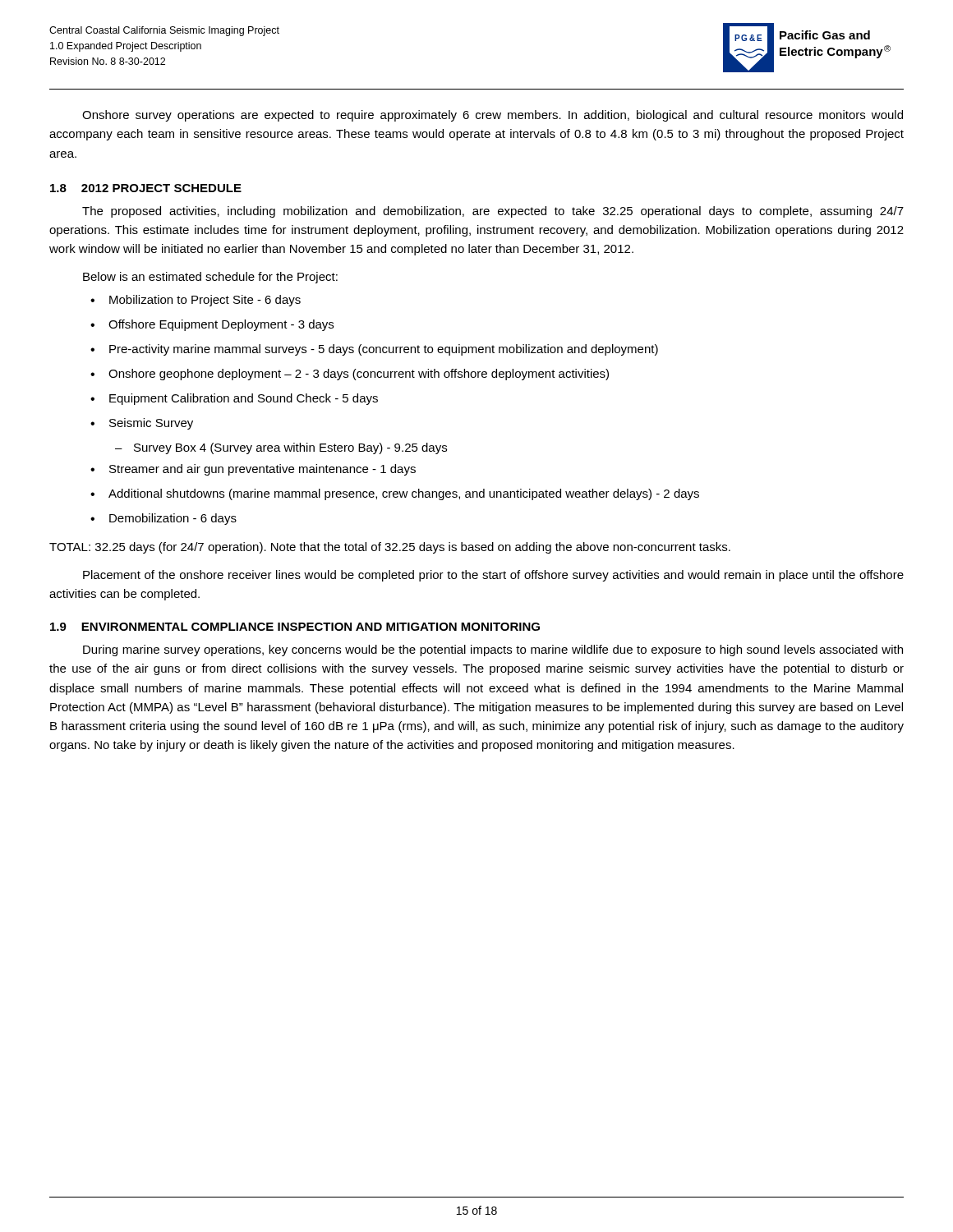The image size is (953, 1232).
Task: Select the block starting "• Mobilization to"
Action: (x=196, y=301)
